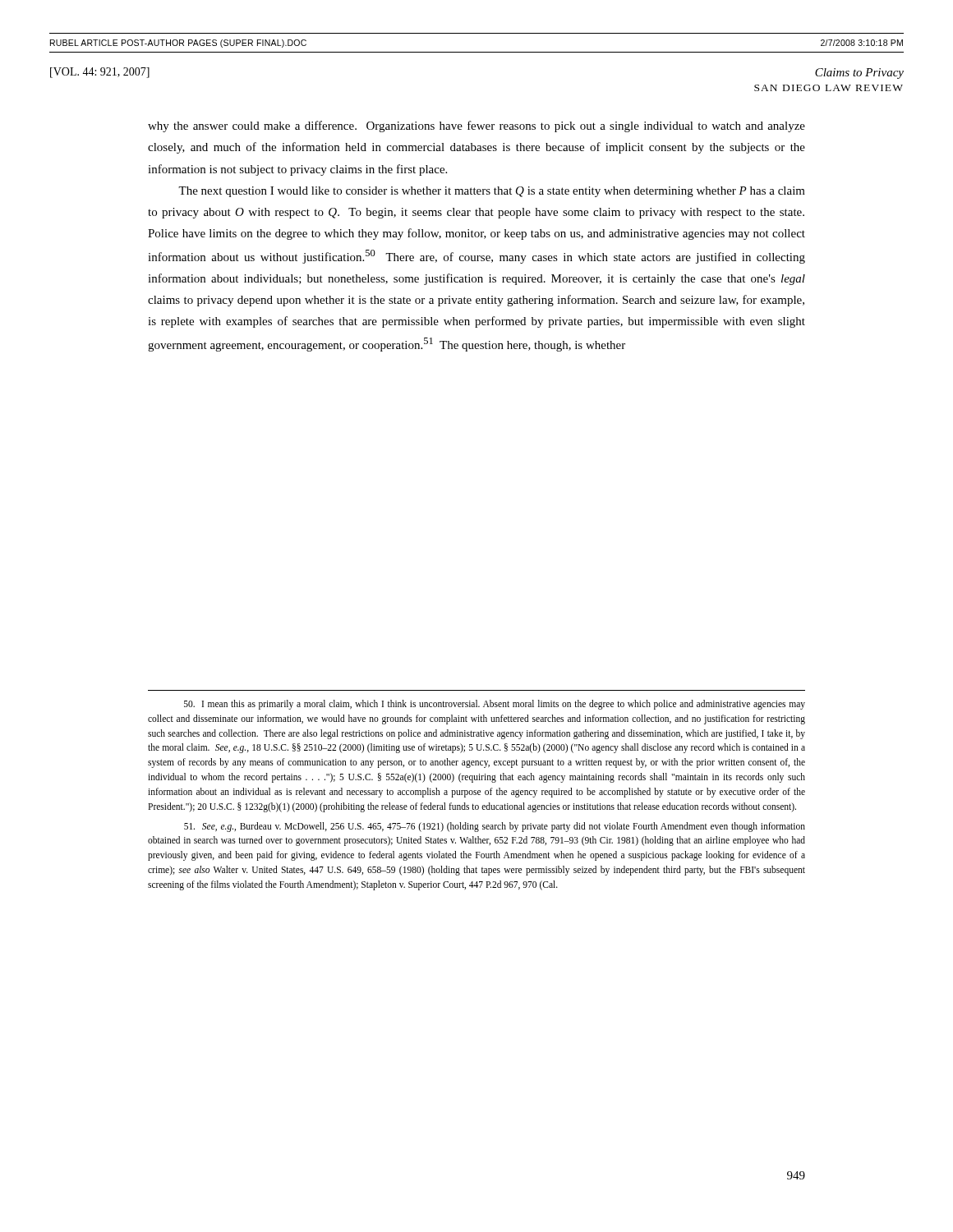Where does it say "[VOL. 44: 921, 2007]"?
The image size is (953, 1232).
click(100, 72)
